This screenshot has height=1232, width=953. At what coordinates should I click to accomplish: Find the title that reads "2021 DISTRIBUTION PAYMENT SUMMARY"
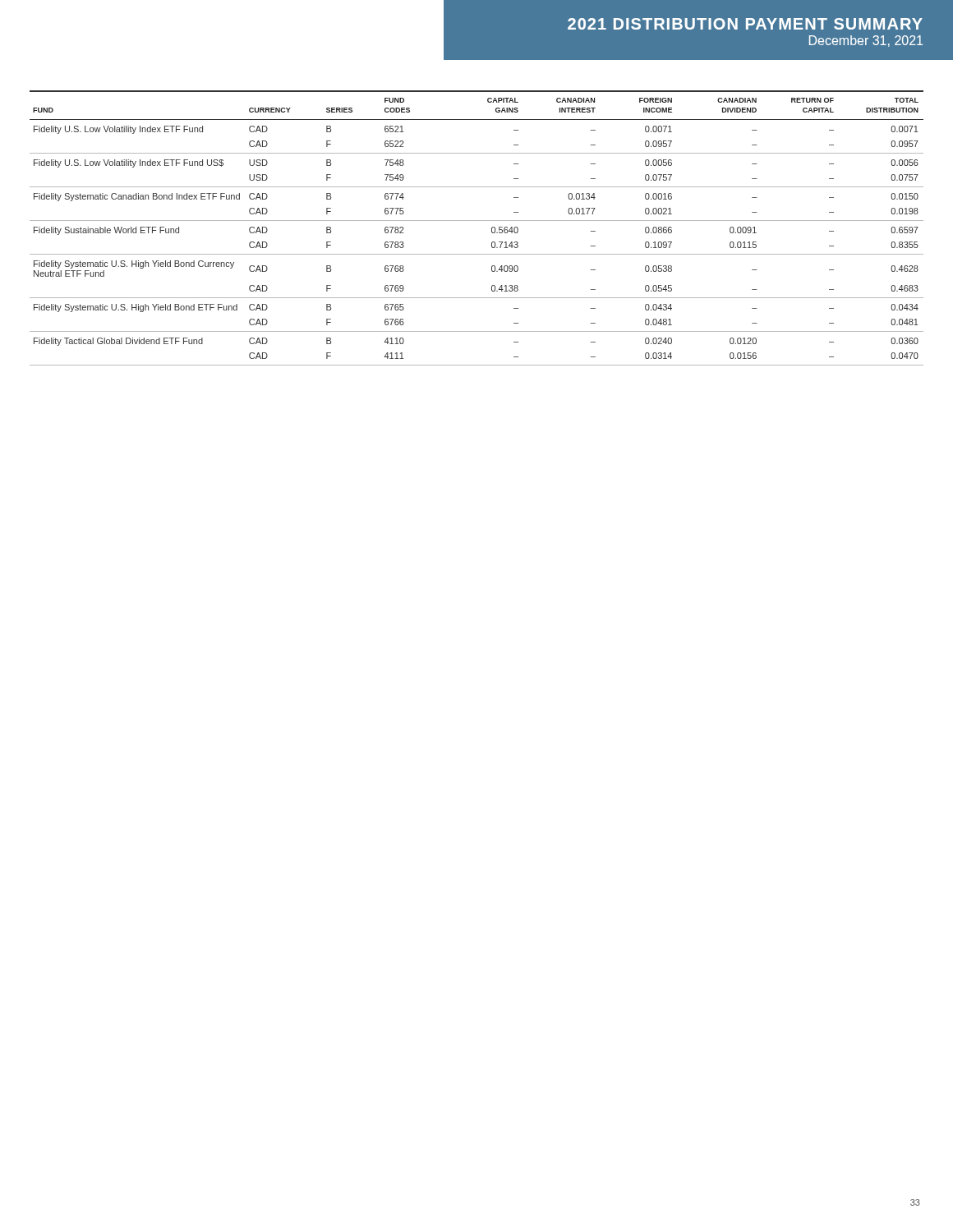coord(698,32)
